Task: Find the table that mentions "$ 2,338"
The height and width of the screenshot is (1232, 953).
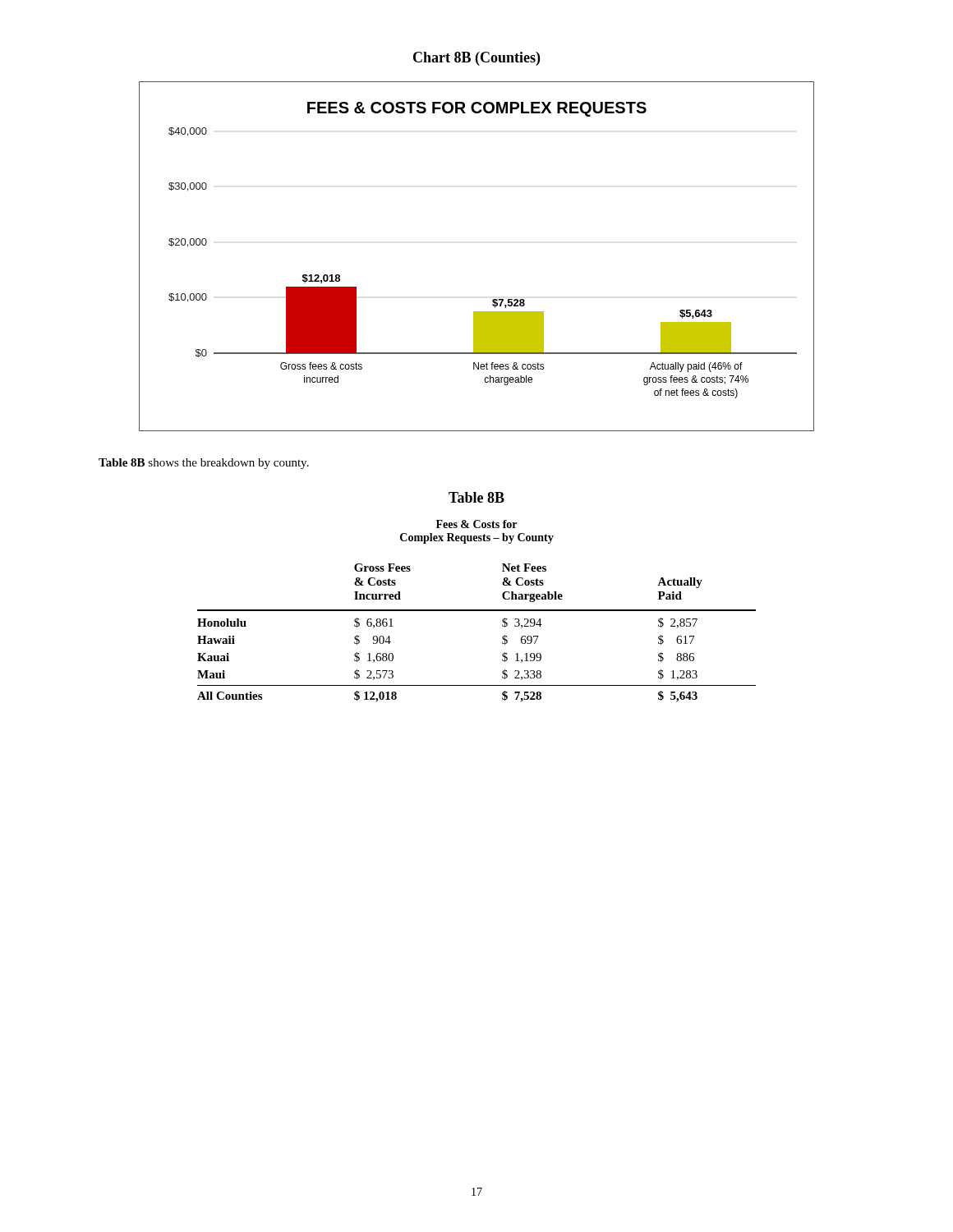Action: 476,612
